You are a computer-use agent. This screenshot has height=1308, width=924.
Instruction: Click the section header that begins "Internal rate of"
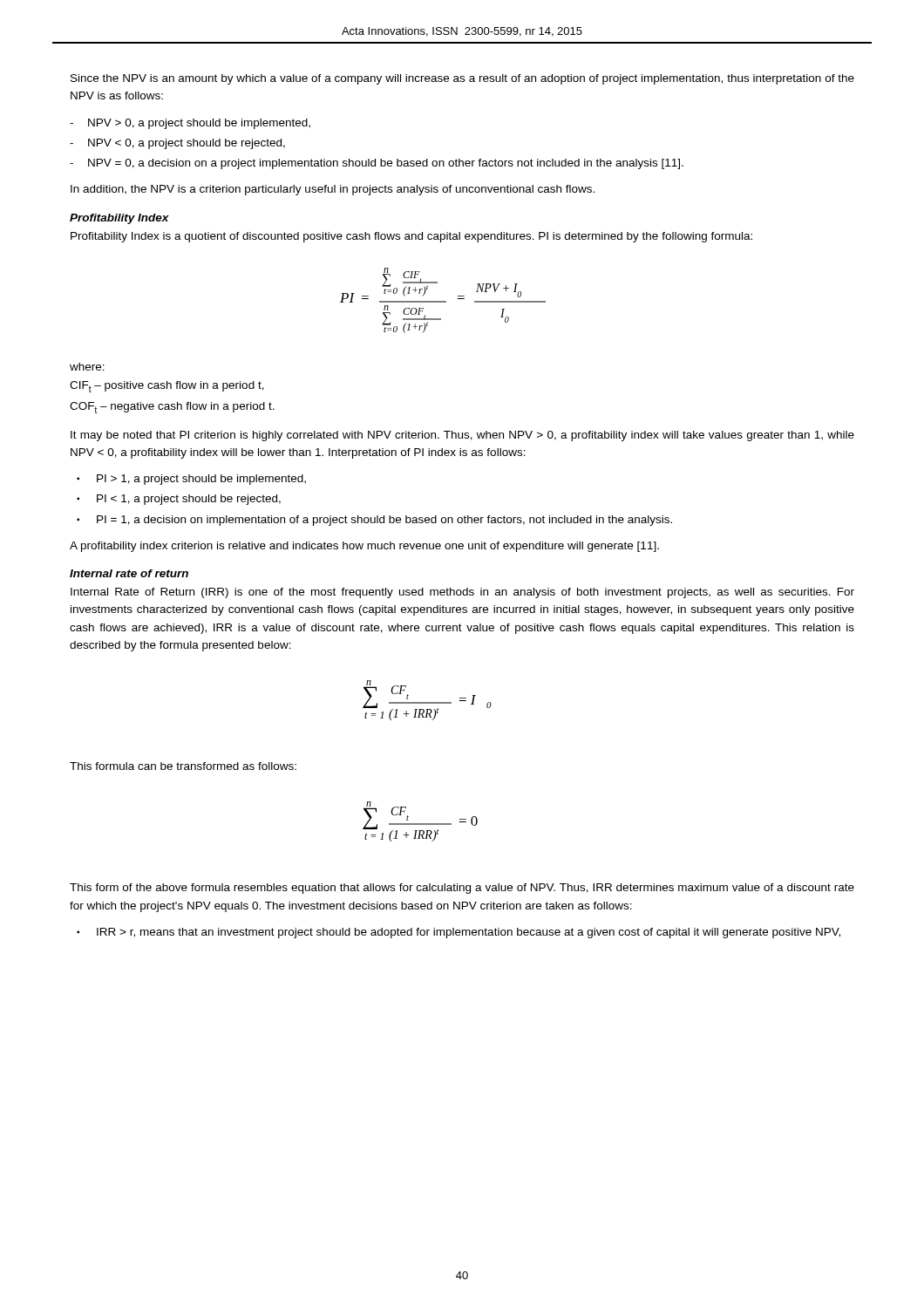[129, 574]
